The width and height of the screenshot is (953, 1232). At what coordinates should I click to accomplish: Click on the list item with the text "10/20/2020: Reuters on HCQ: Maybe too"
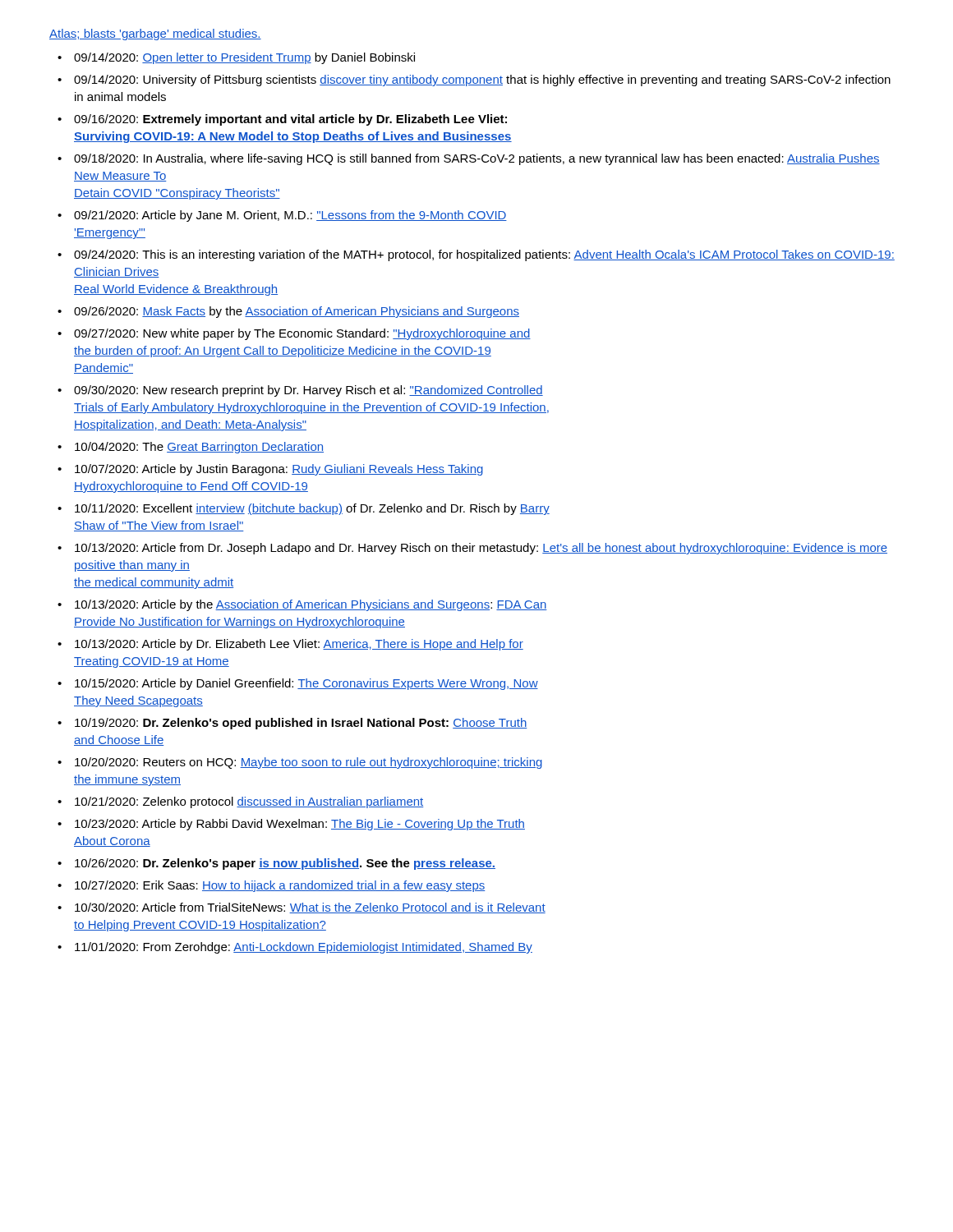pos(308,770)
